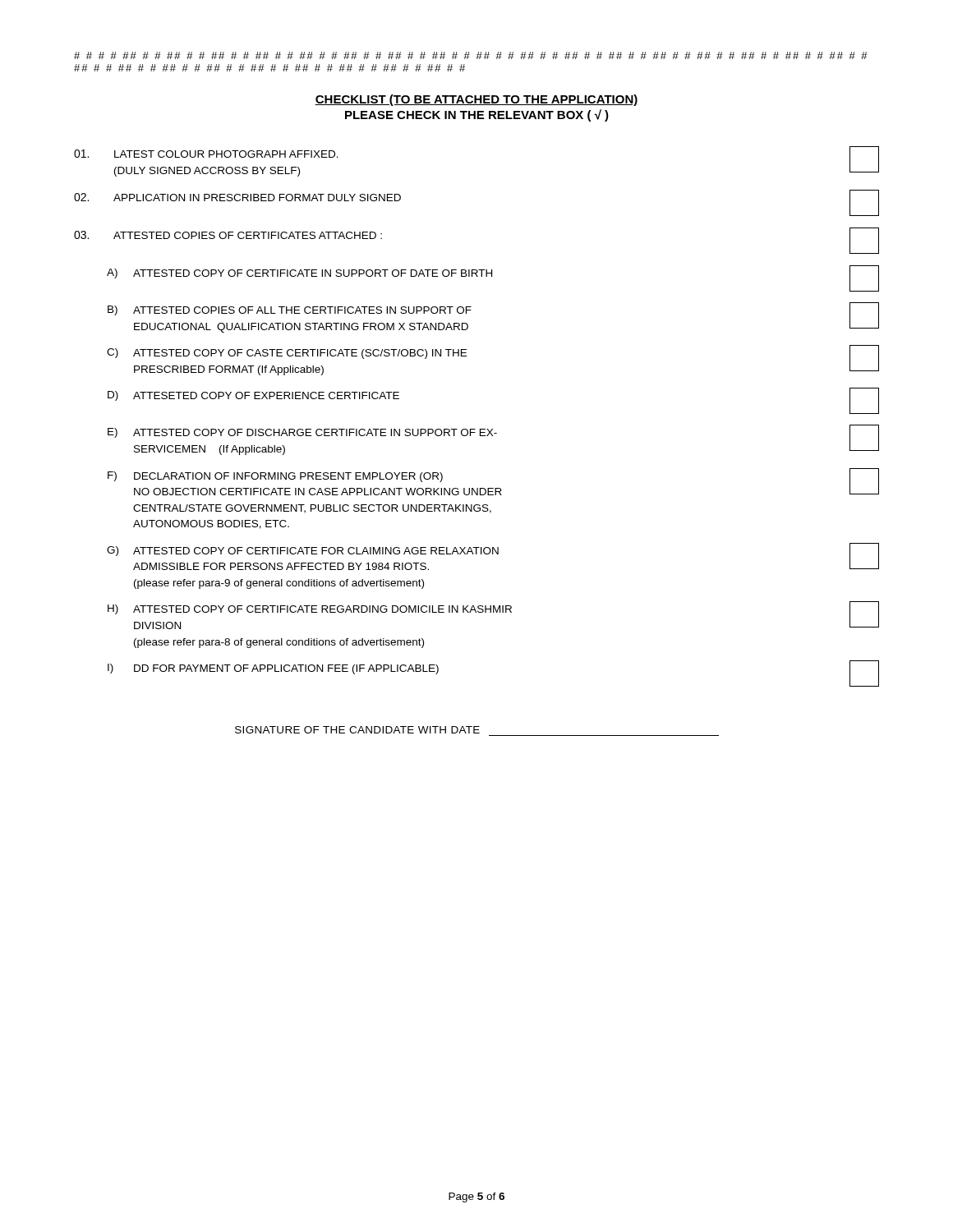Find the block on this page that starts "C) ATTESTED COPY"
Image resolution: width=953 pixels, height=1232 pixels.
(x=289, y=356)
